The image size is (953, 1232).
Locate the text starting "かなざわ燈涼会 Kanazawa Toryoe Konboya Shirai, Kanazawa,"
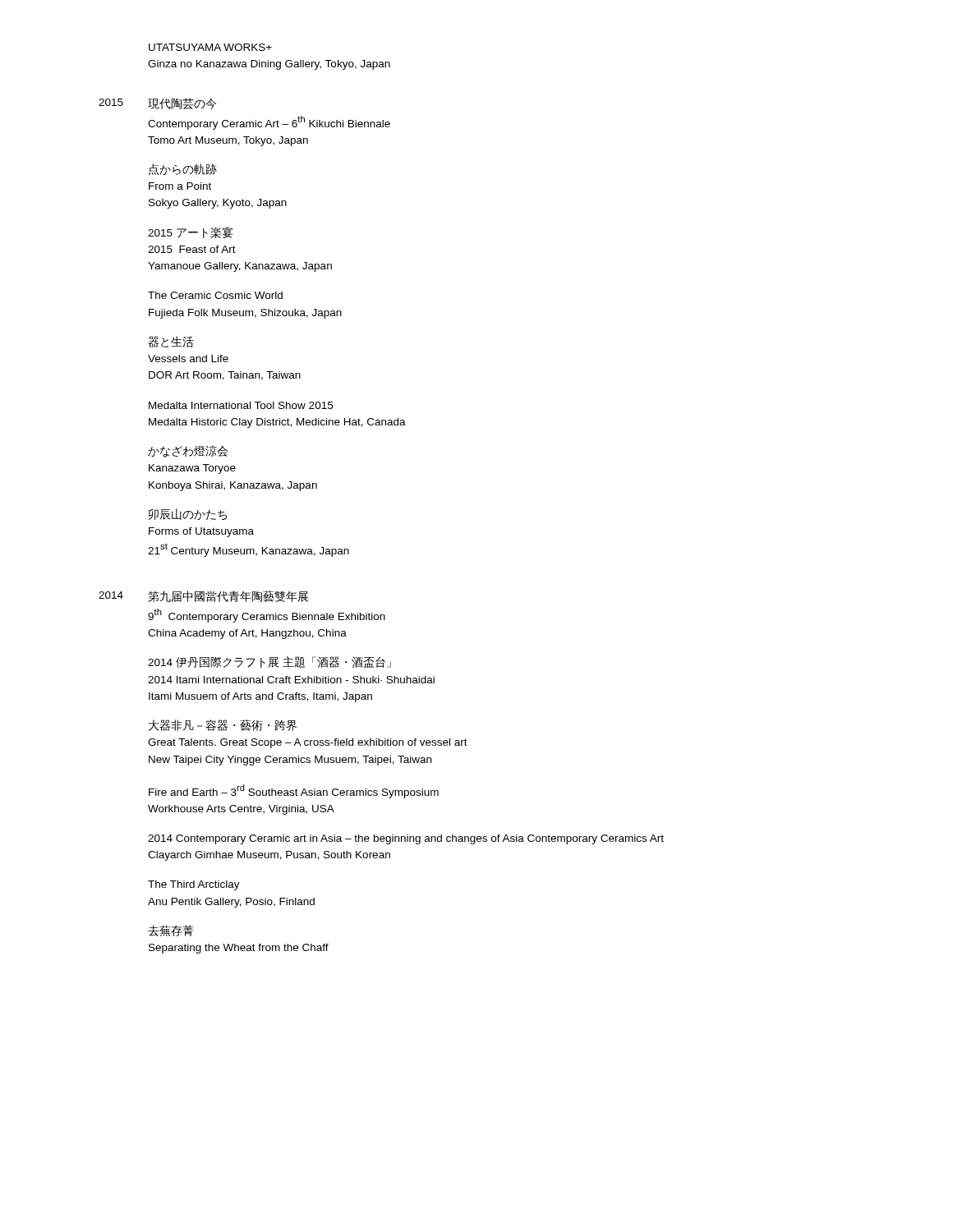pos(188,451)
